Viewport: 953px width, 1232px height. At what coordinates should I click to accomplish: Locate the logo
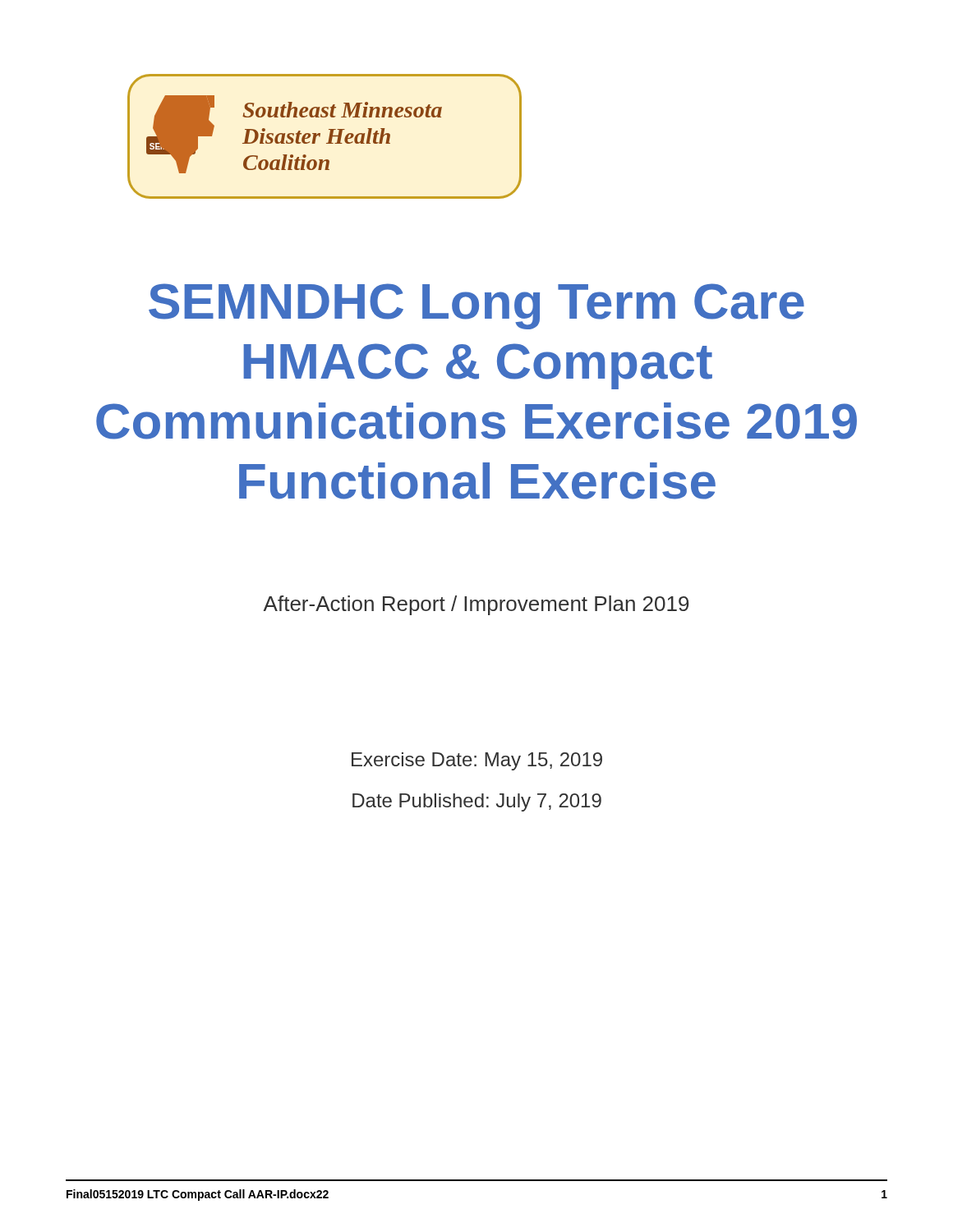tap(333, 138)
